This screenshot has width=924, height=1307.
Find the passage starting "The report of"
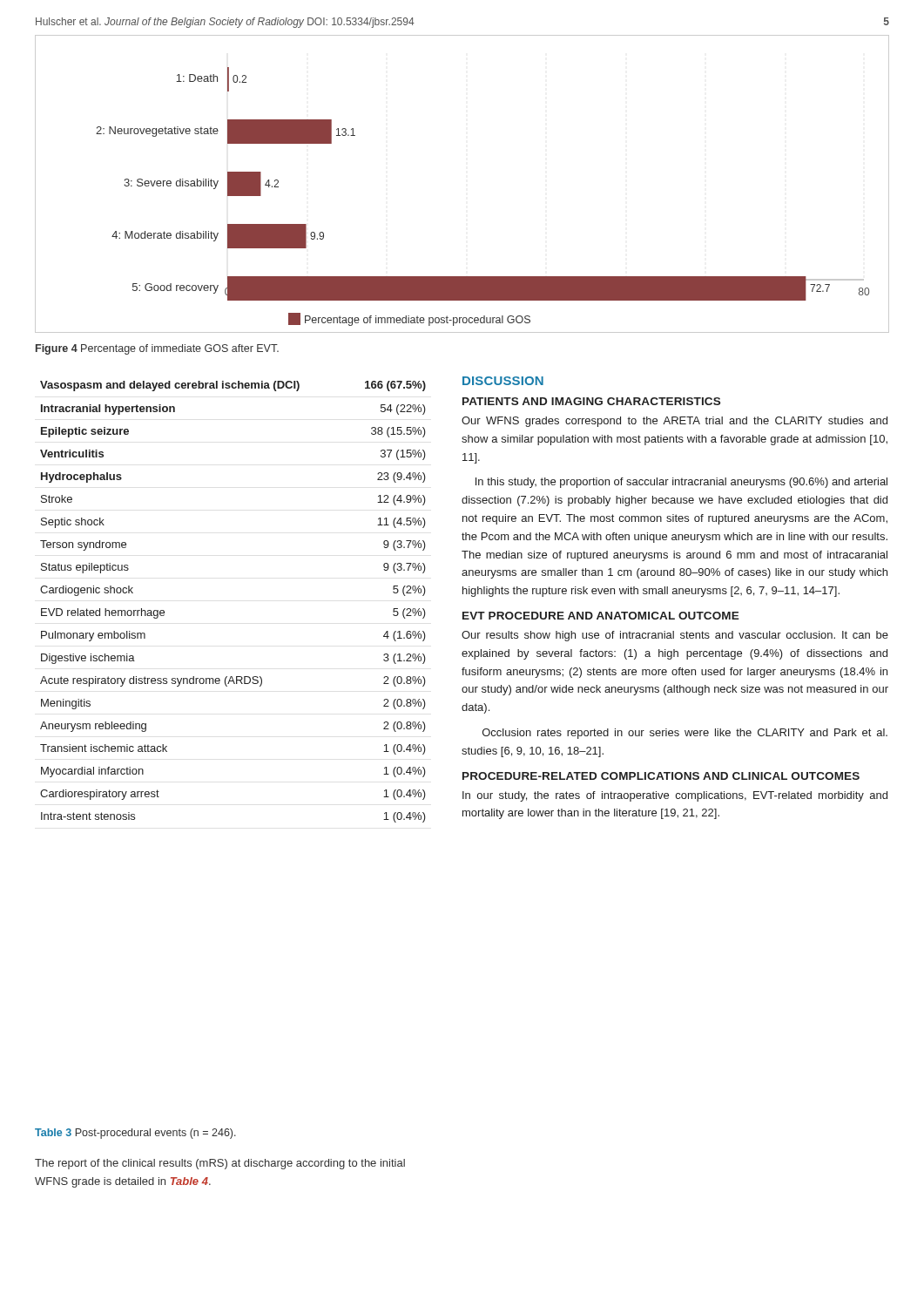pyautogui.click(x=220, y=1172)
